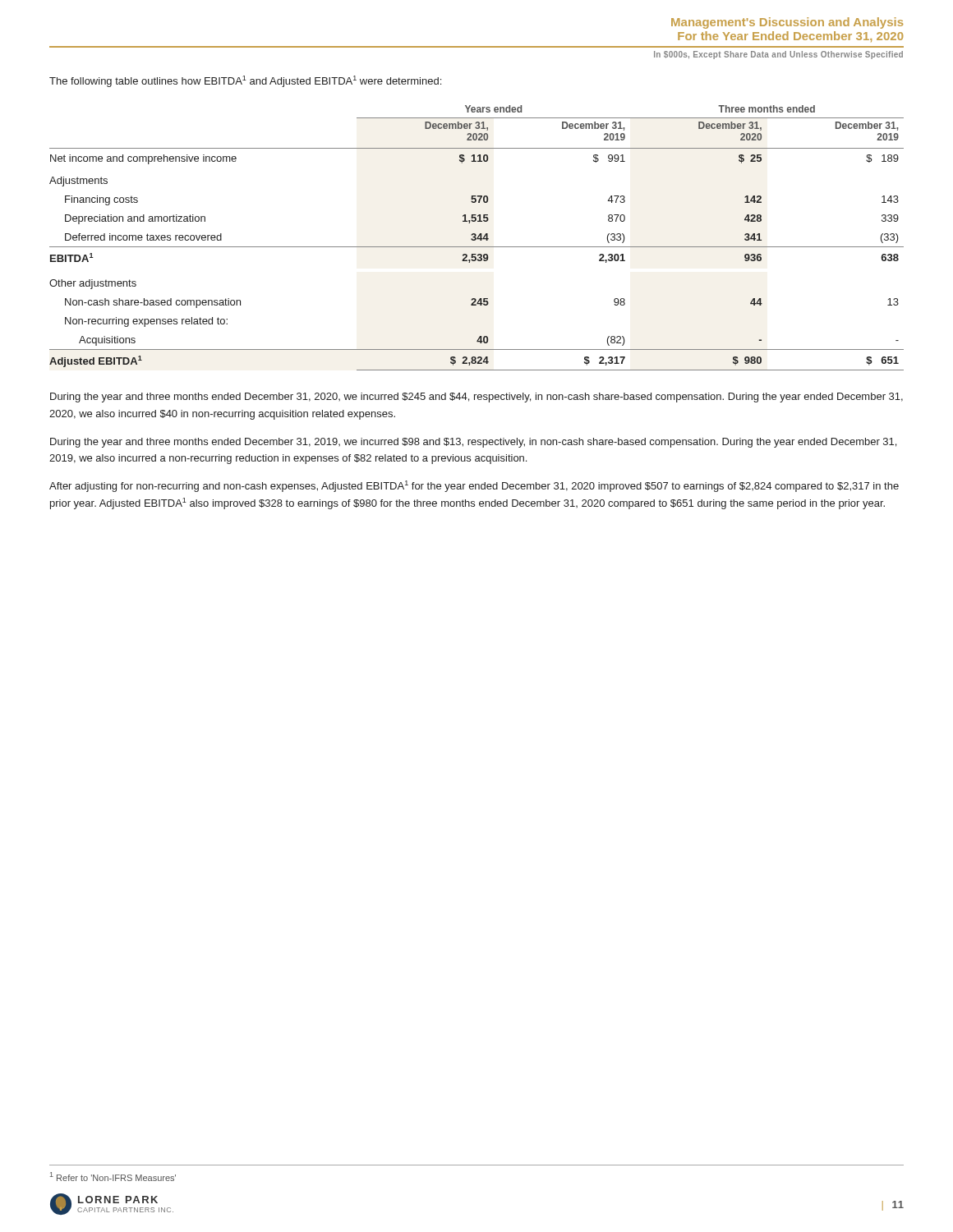Image resolution: width=953 pixels, height=1232 pixels.
Task: Click on the table containing "$ 651"
Action: click(x=476, y=236)
